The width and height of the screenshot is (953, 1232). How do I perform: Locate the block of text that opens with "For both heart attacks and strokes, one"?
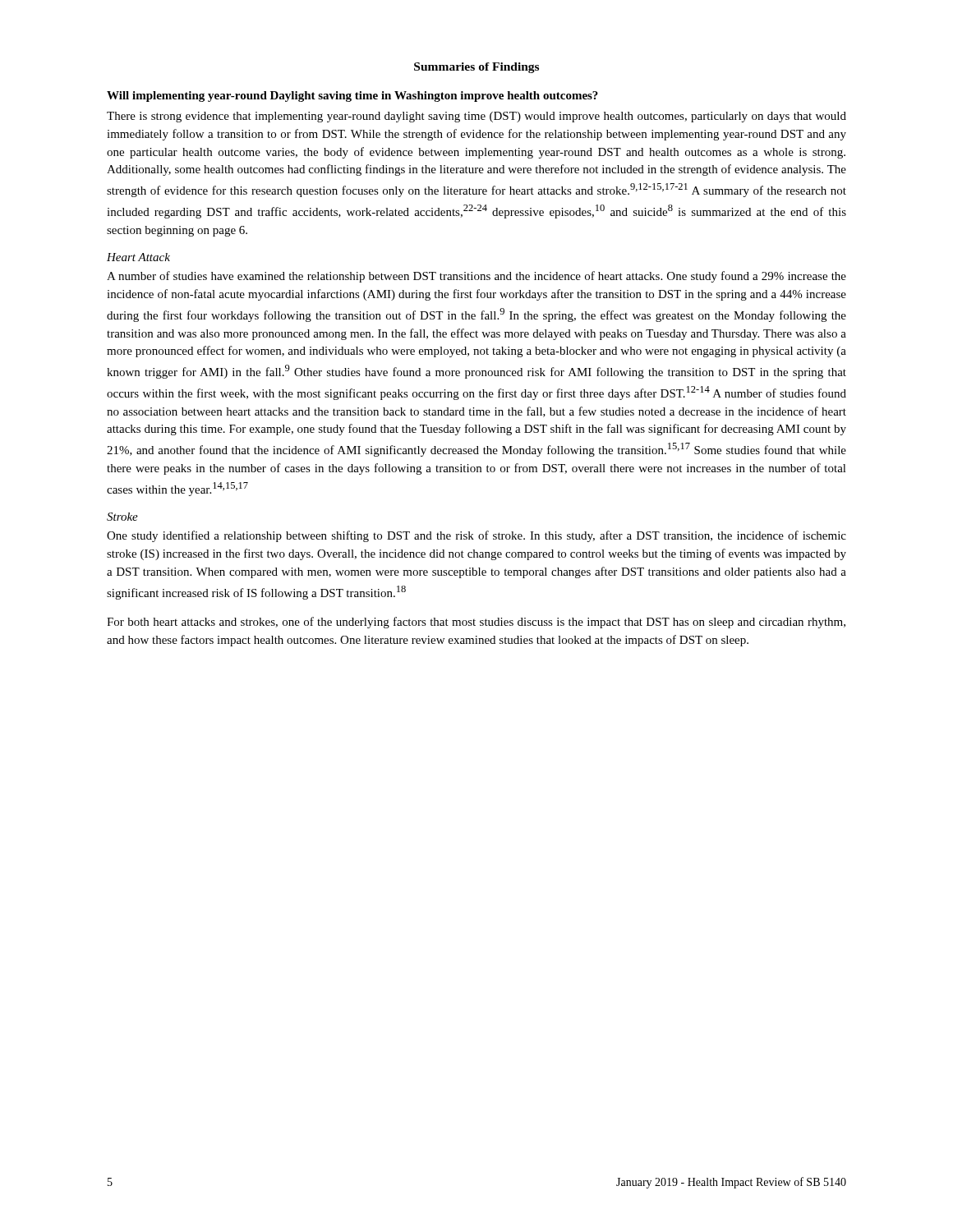tap(476, 631)
